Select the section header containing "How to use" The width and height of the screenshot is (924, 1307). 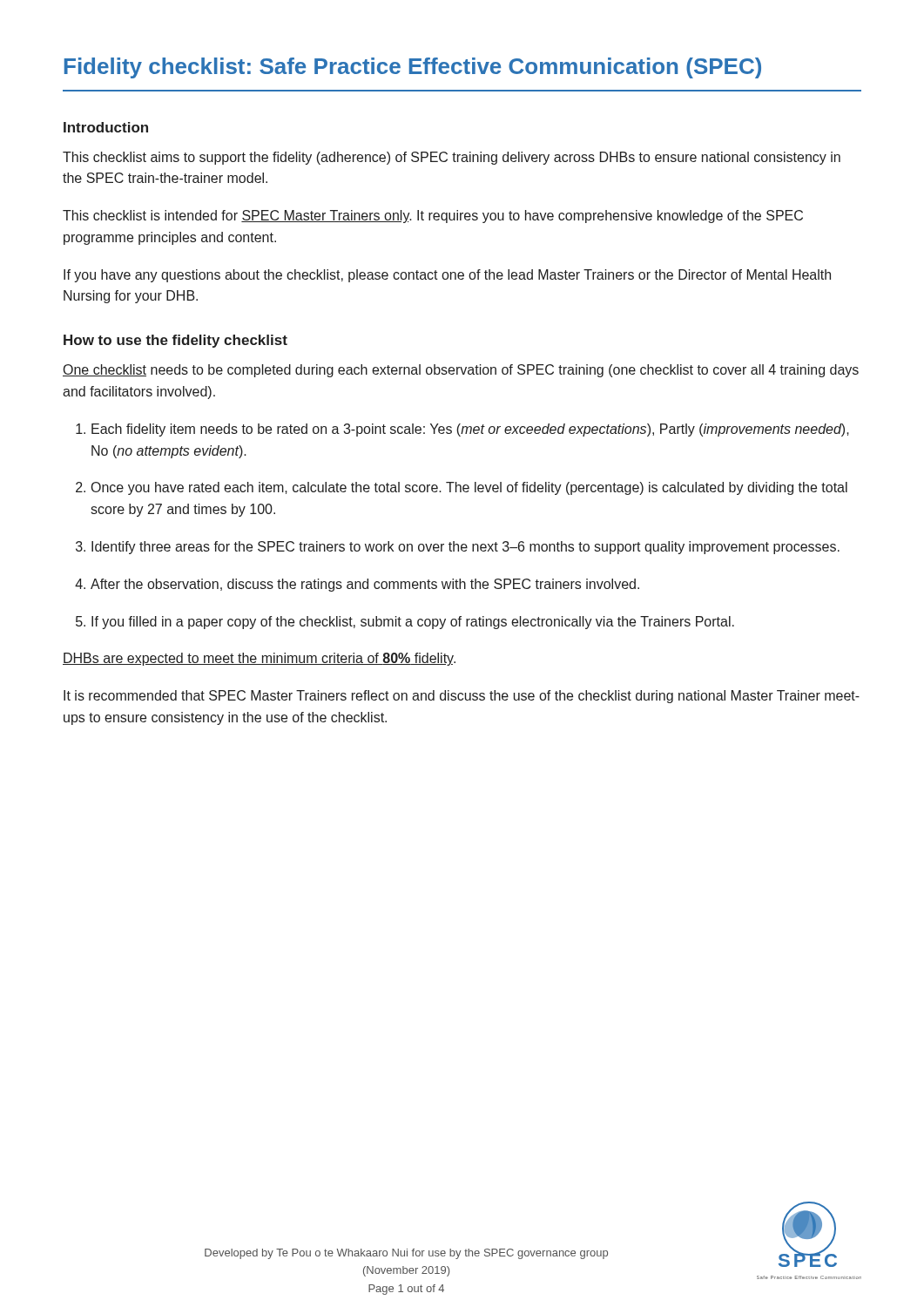(175, 341)
